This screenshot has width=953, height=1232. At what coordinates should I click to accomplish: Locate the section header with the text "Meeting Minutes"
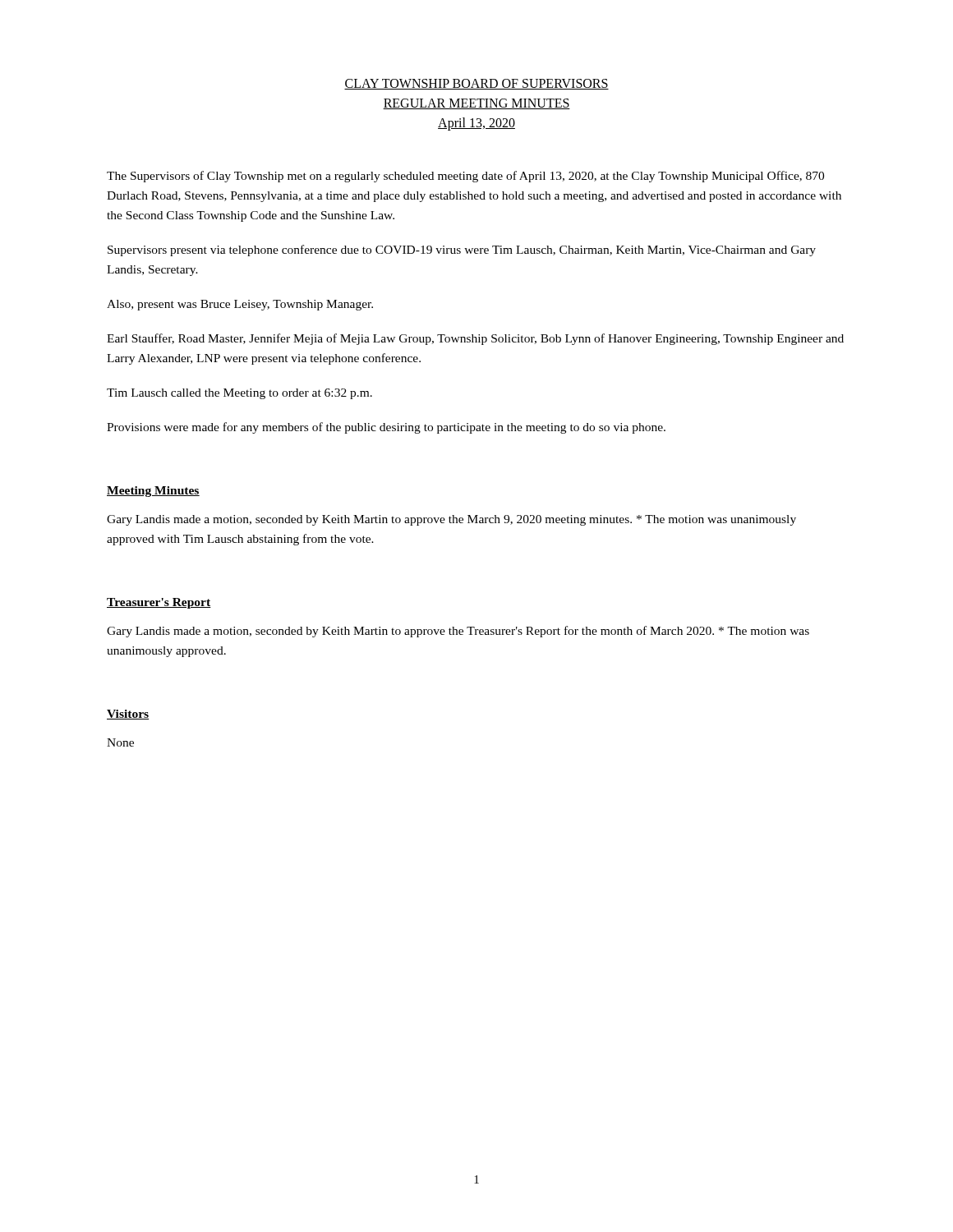153,490
